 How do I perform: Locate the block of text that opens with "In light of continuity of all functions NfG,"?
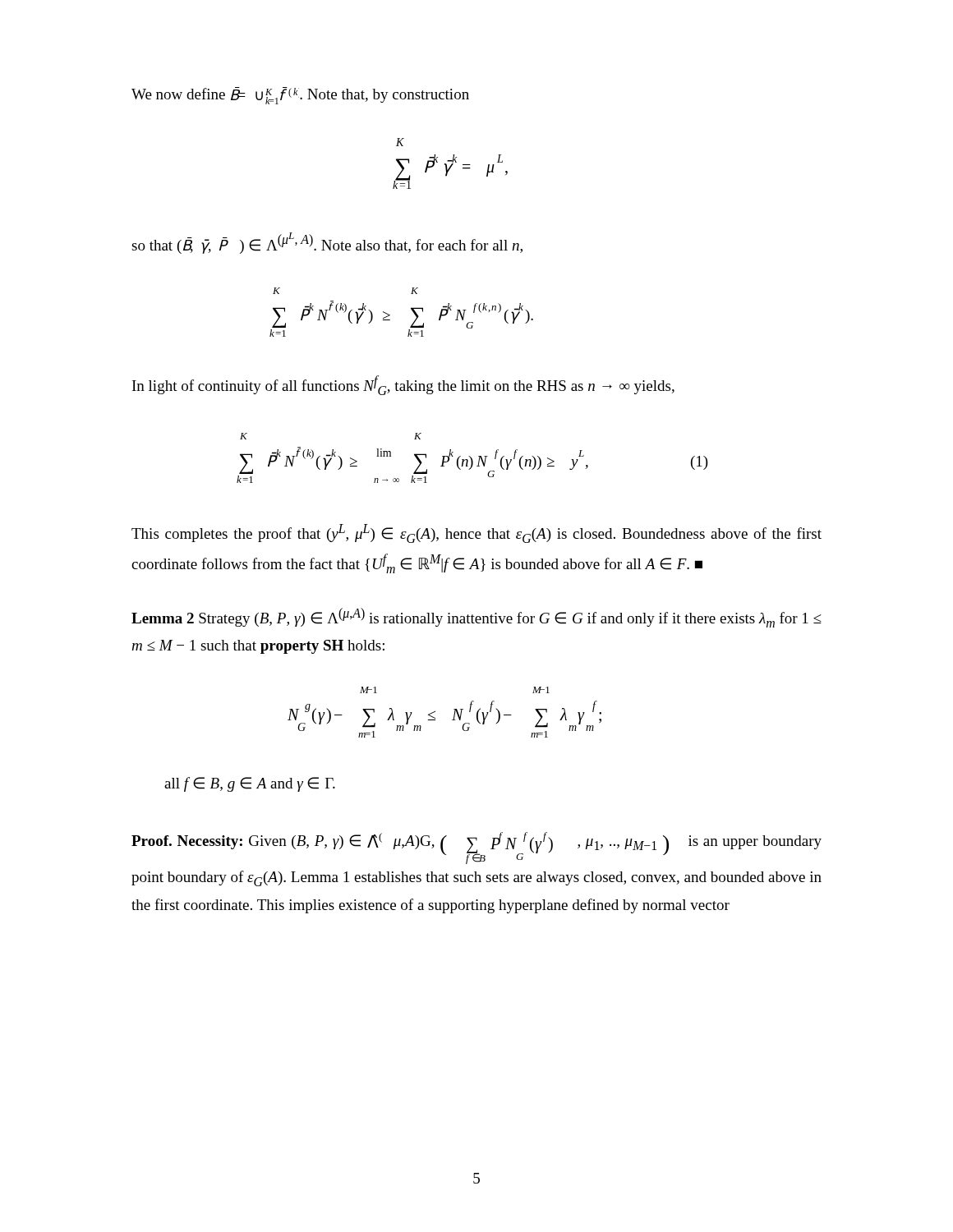pyautogui.click(x=476, y=386)
